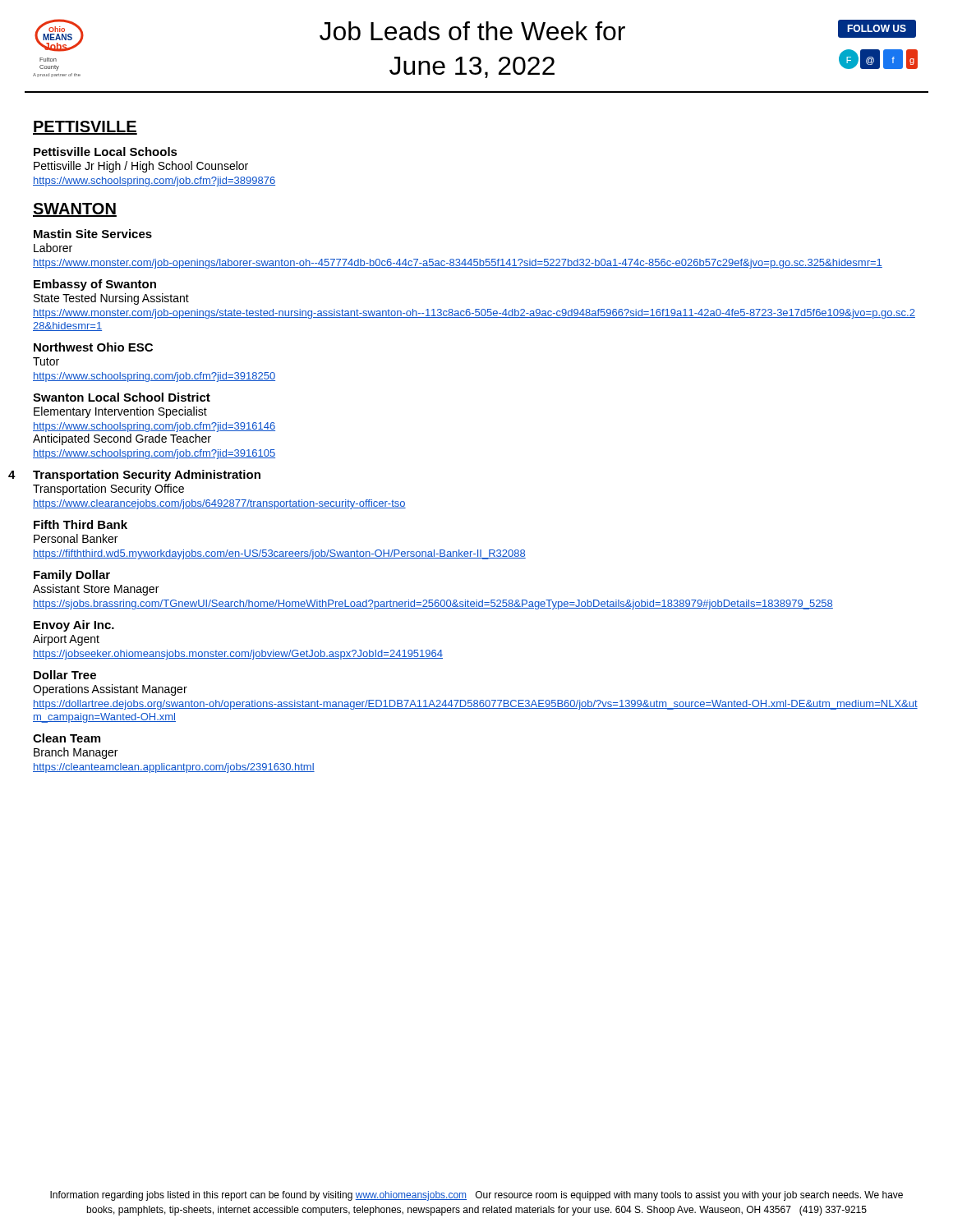Point to the text block starting "Embassy of Swanton State"

(x=476, y=304)
